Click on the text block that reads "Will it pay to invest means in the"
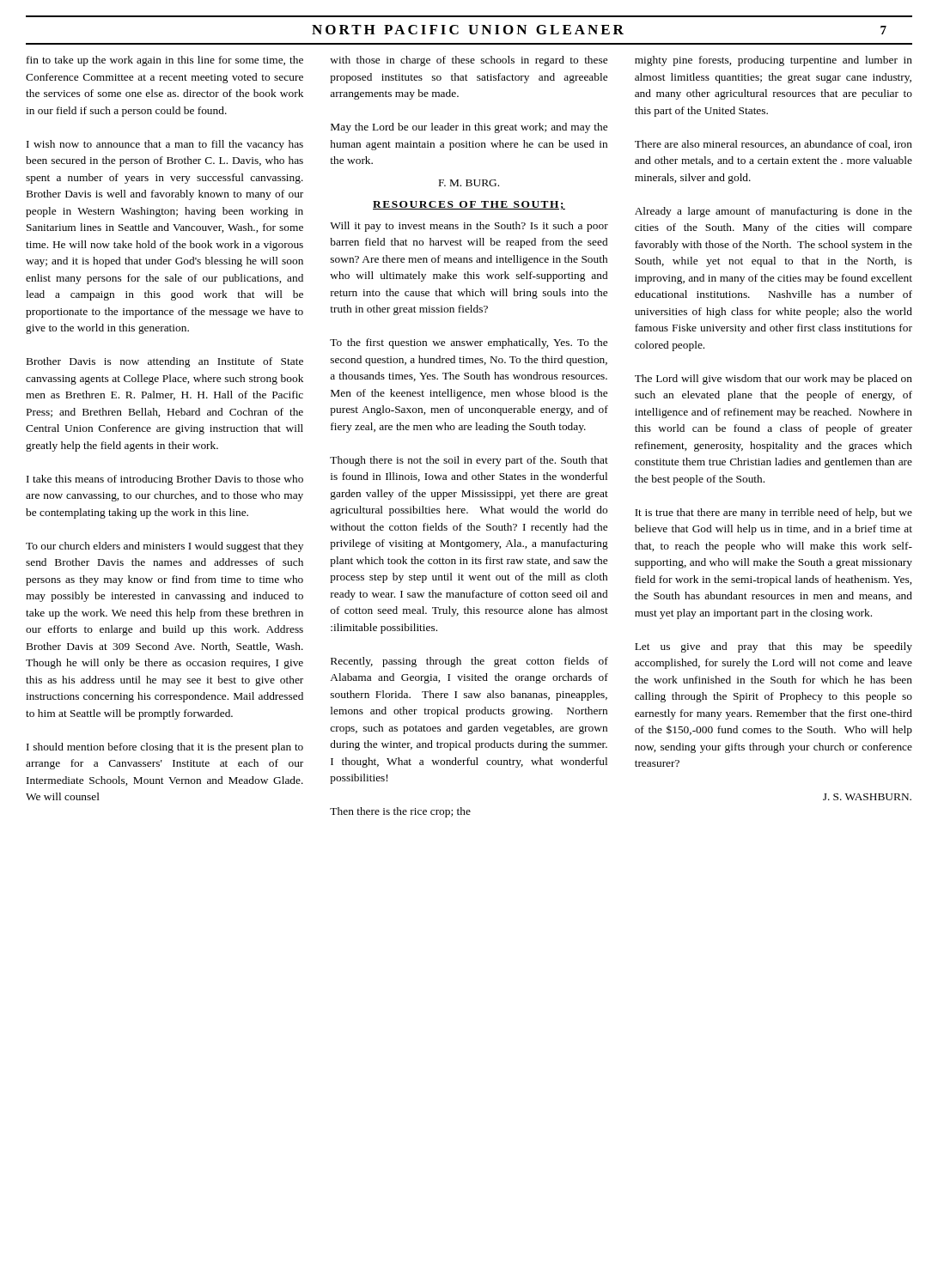This screenshot has height=1288, width=938. [x=469, y=518]
